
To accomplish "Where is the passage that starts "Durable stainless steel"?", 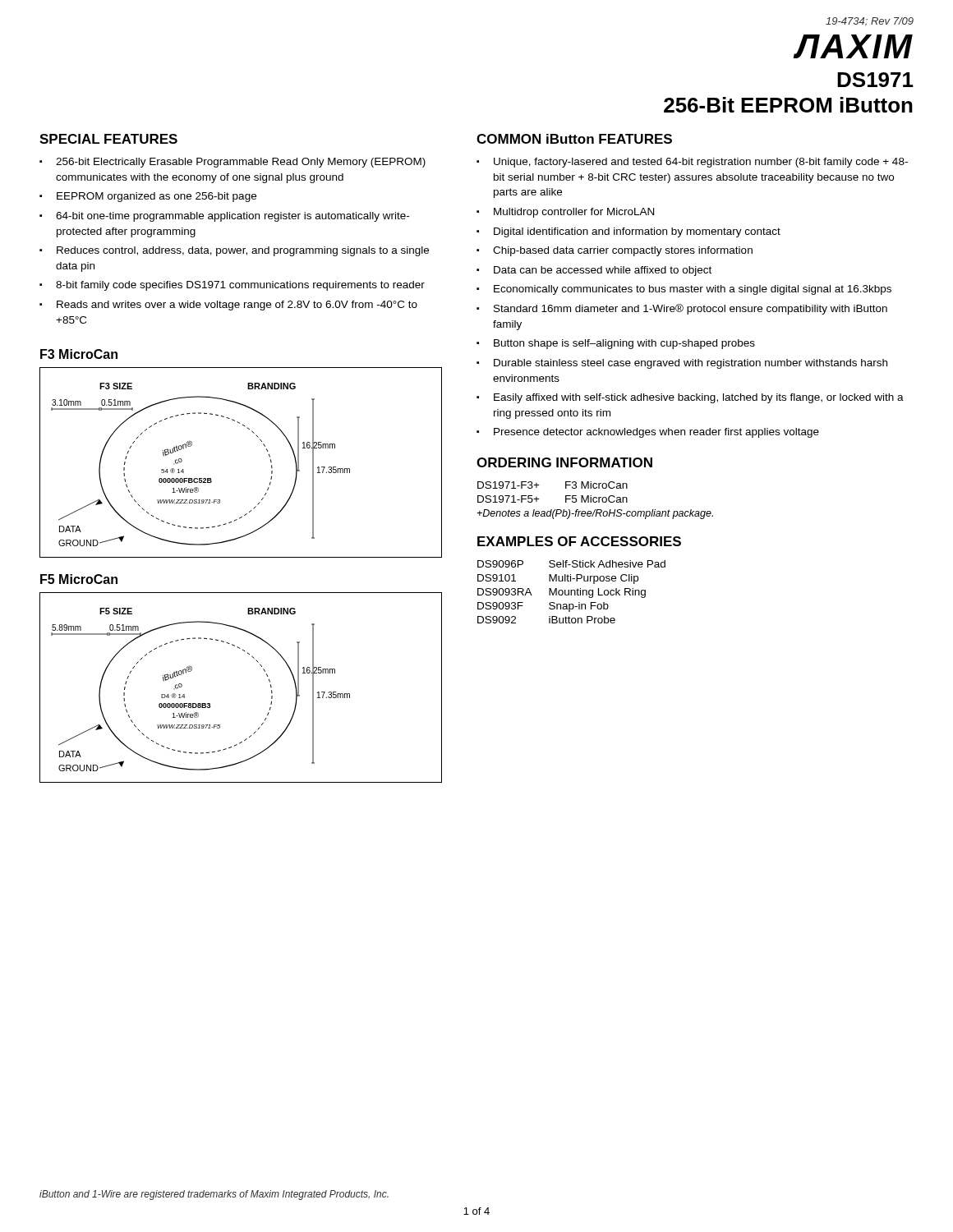I will [x=690, y=370].
